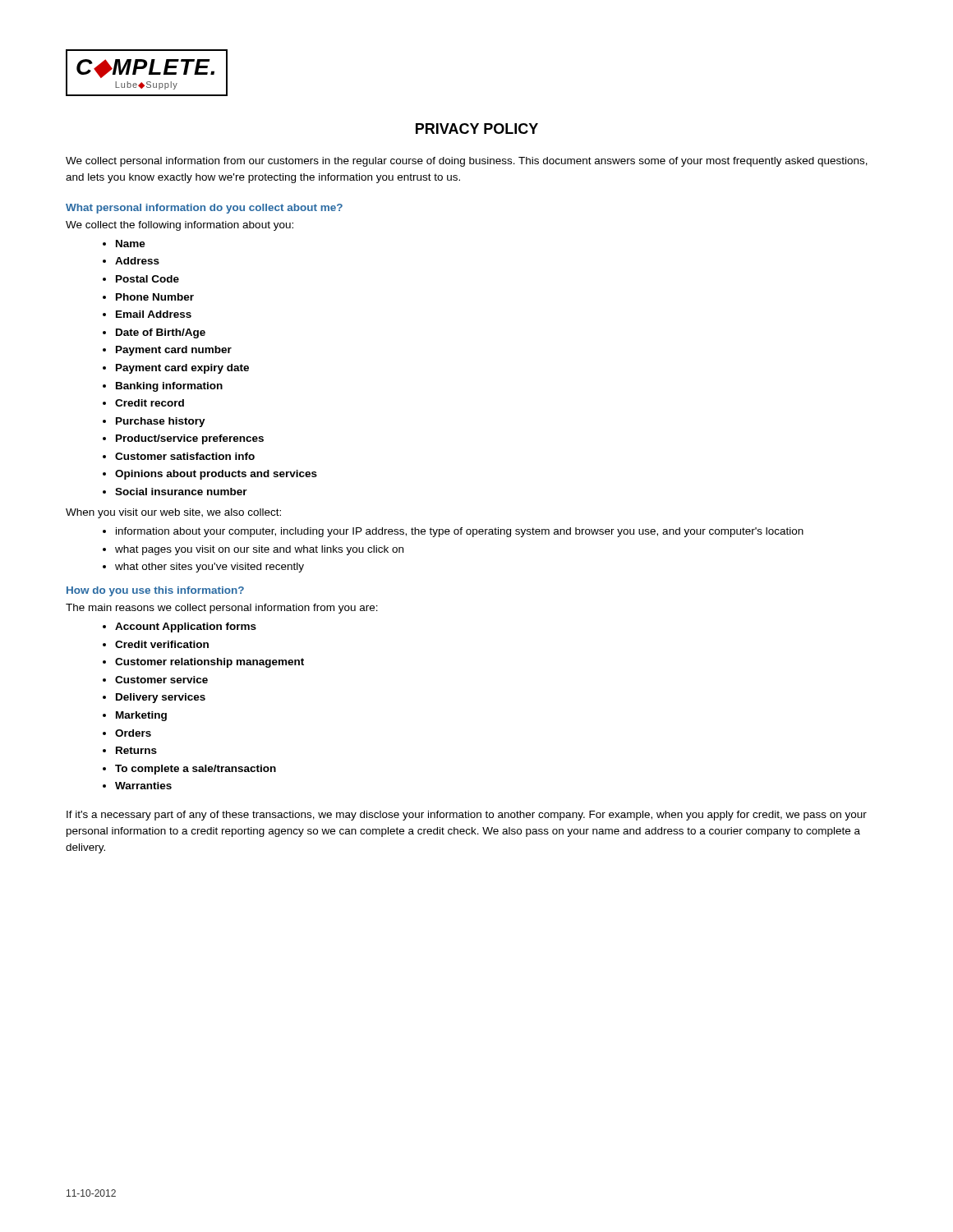Locate the passage starting "How do you use this information?"
Viewport: 953px width, 1232px height.
tap(155, 590)
